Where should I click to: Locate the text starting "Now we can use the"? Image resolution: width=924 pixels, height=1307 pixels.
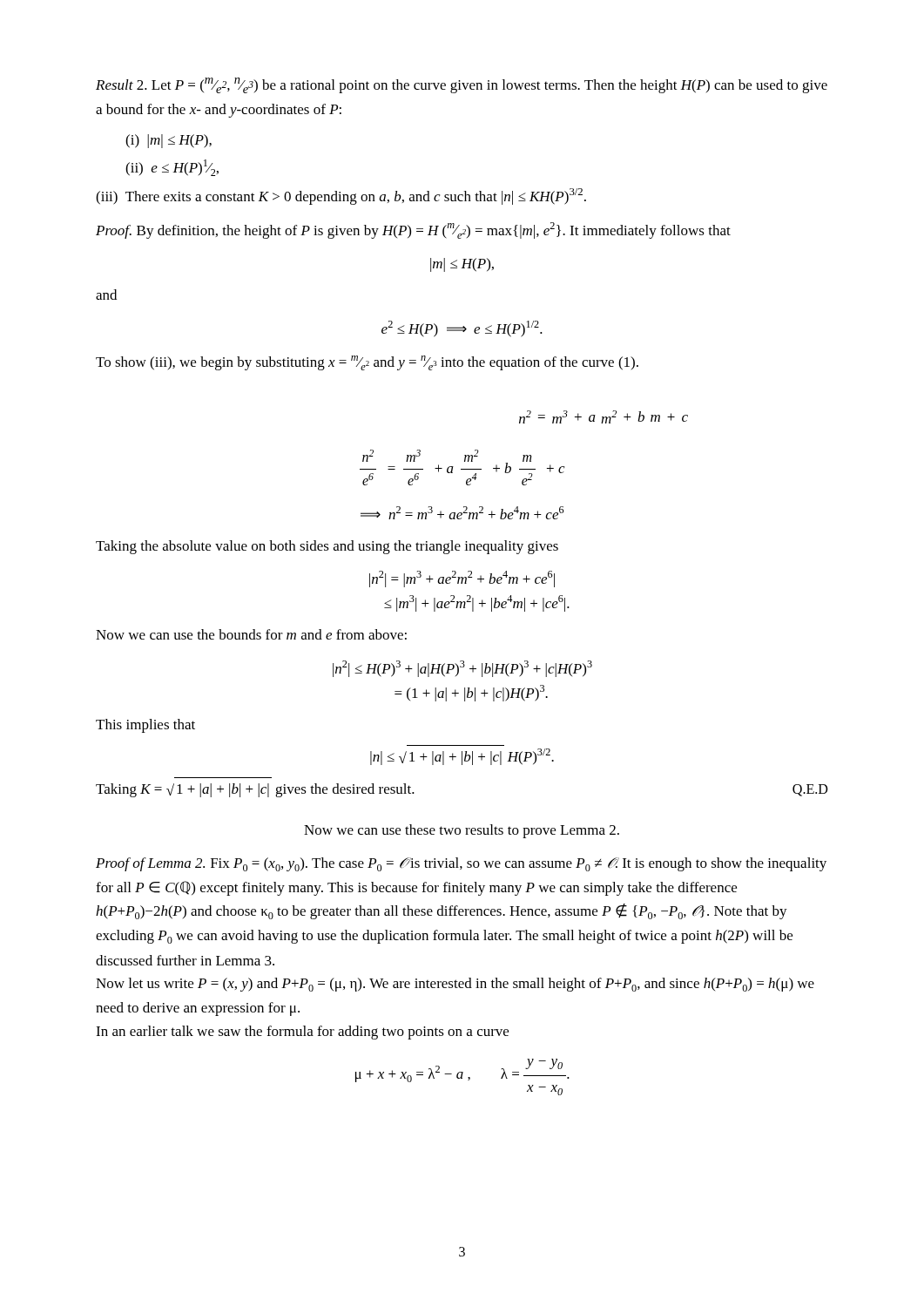[x=252, y=635]
